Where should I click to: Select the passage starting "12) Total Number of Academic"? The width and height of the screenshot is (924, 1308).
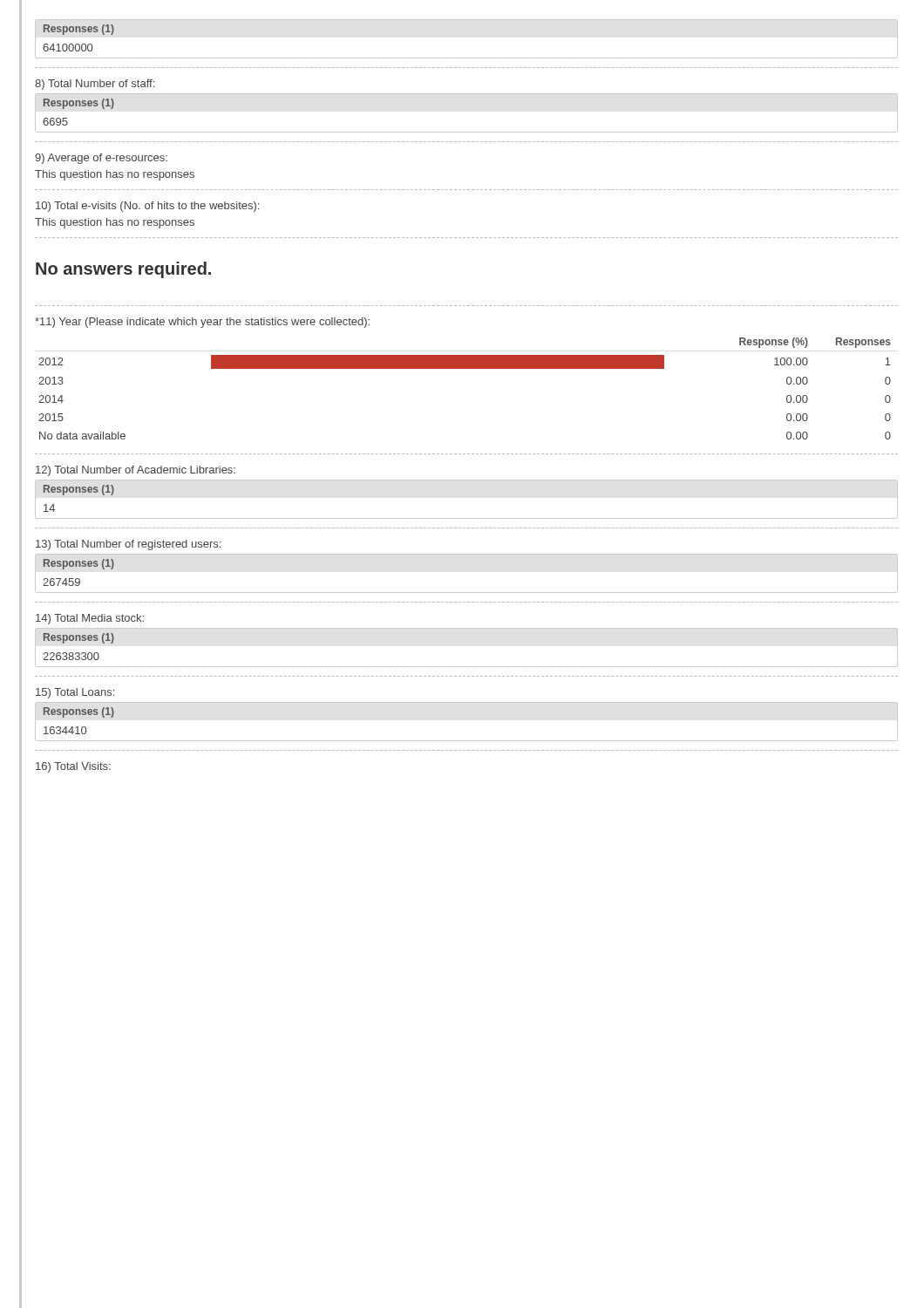[x=466, y=469]
